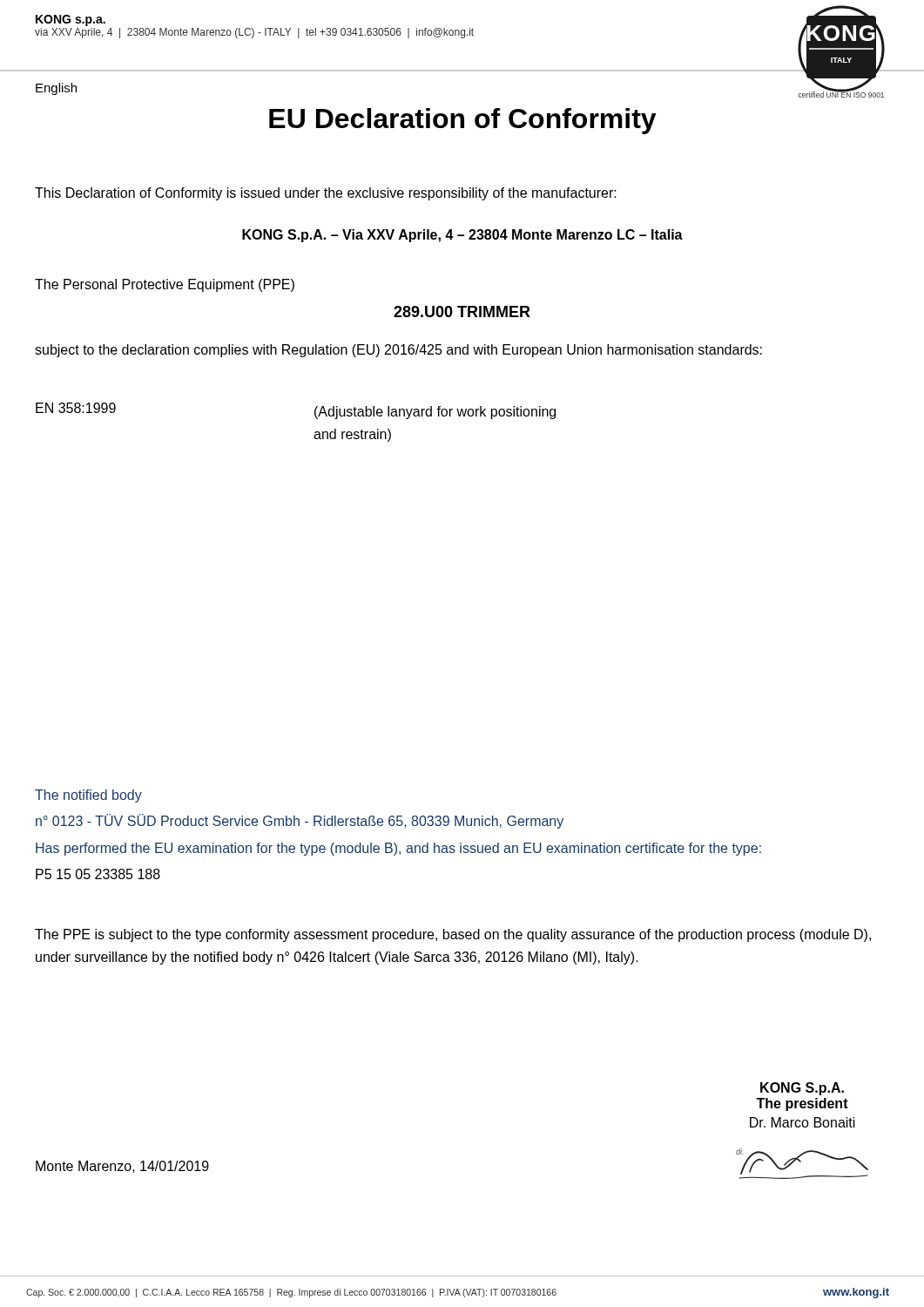Select a logo
Screen dimensions: 1307x924
coord(841,51)
